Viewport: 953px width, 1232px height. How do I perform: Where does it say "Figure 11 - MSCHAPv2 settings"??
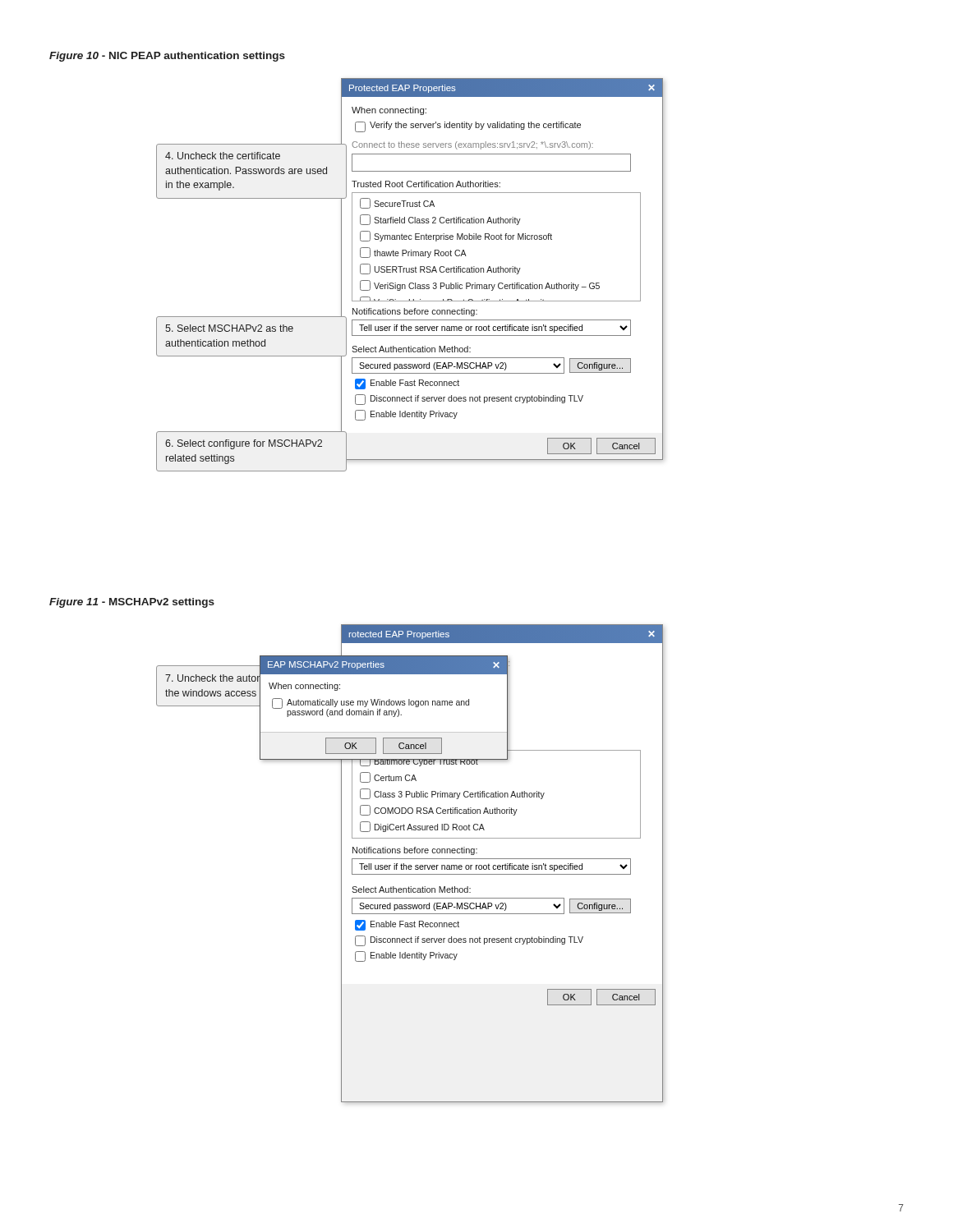pyautogui.click(x=132, y=602)
